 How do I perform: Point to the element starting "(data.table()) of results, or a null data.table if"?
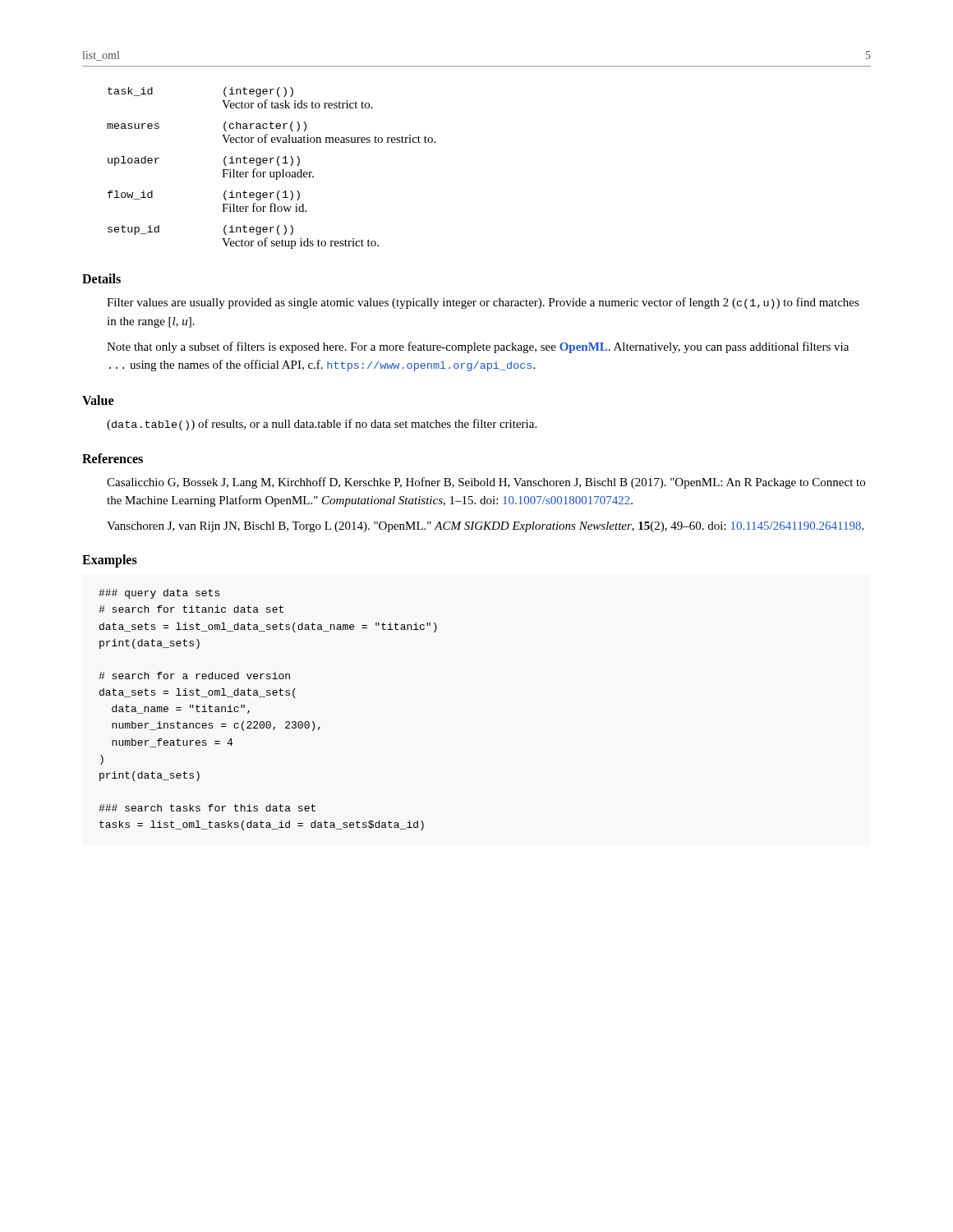322,424
